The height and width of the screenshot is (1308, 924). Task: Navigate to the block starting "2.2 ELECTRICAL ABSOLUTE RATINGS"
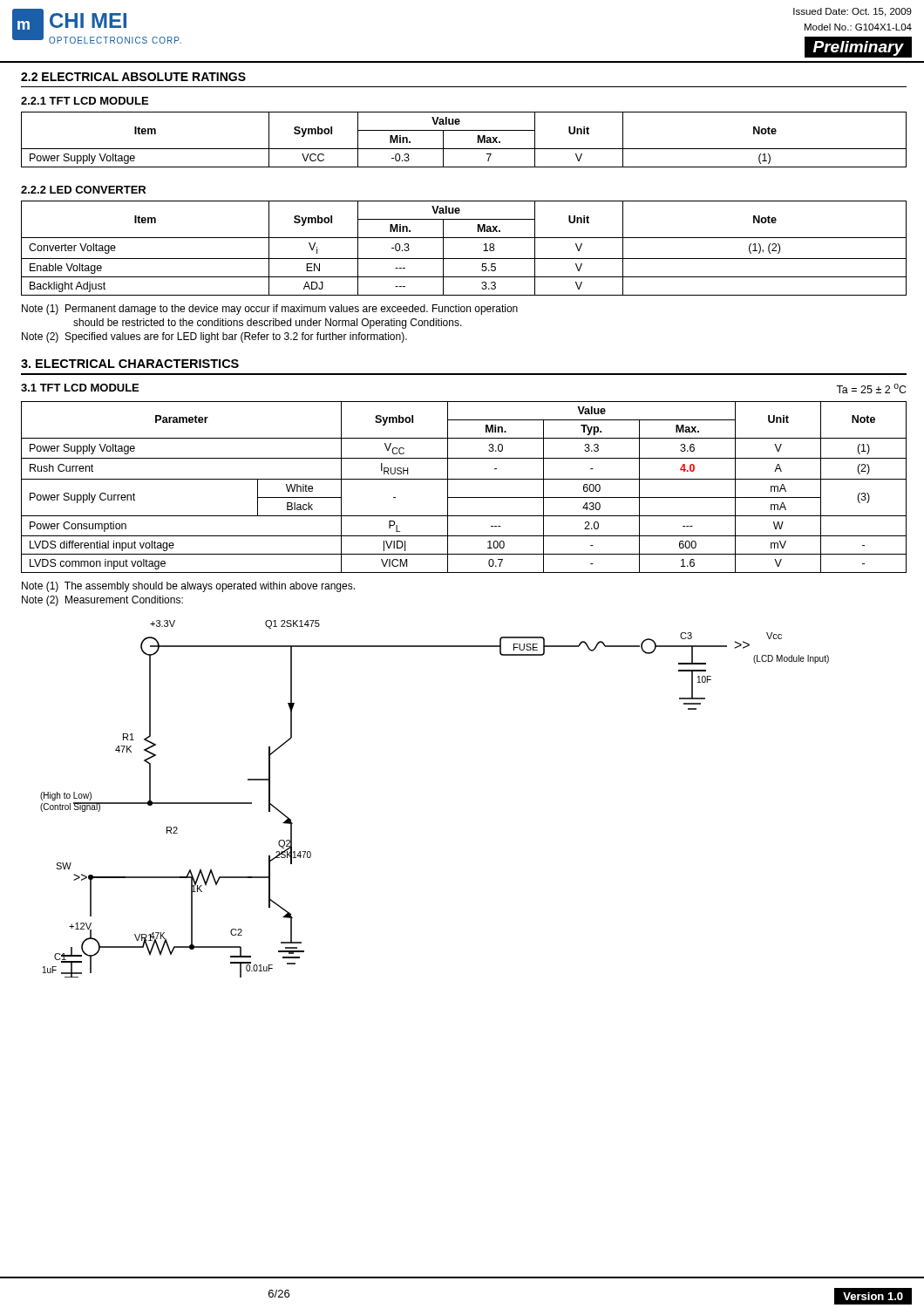point(133,77)
